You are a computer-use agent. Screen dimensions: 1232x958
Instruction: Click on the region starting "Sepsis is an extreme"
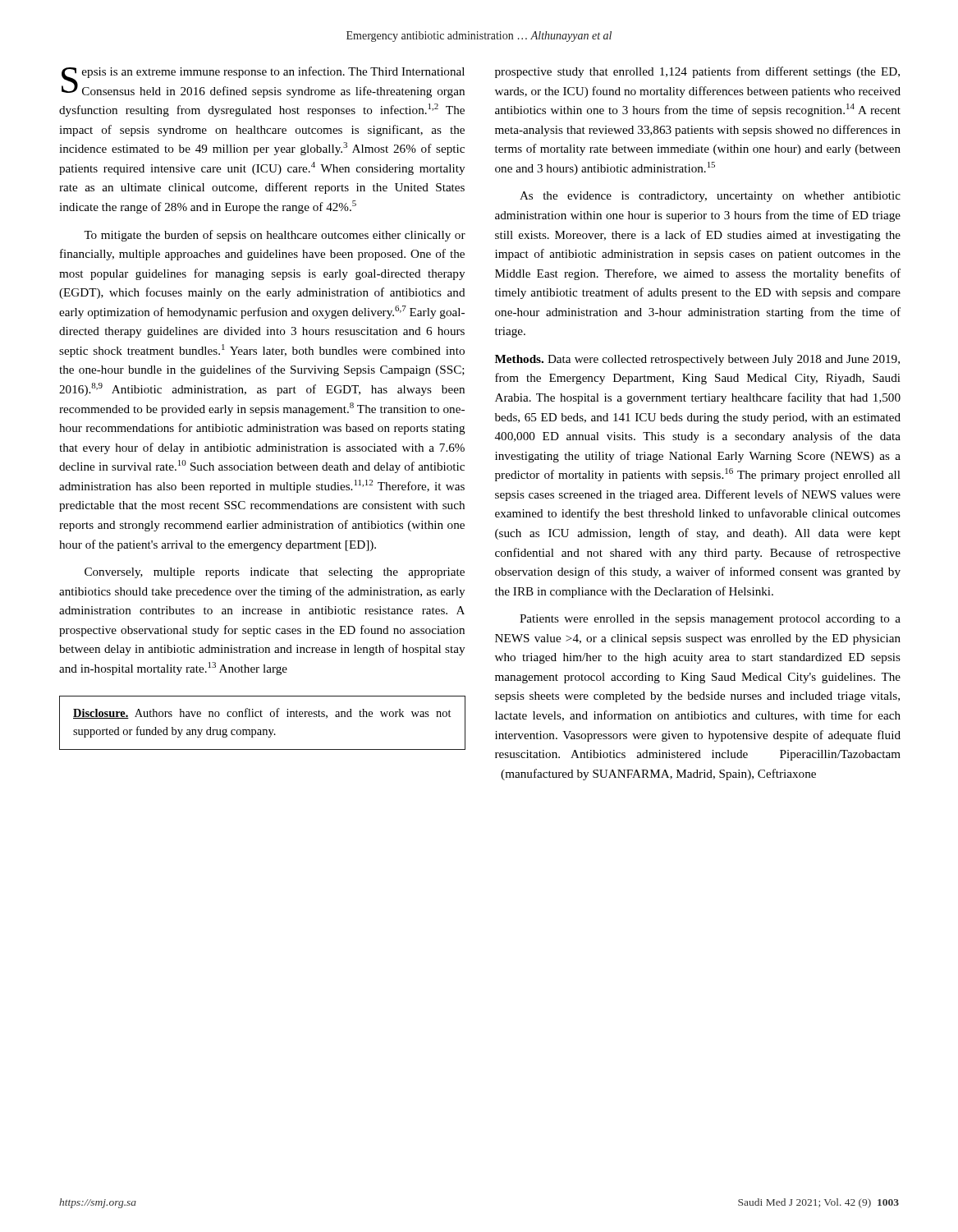click(x=262, y=138)
